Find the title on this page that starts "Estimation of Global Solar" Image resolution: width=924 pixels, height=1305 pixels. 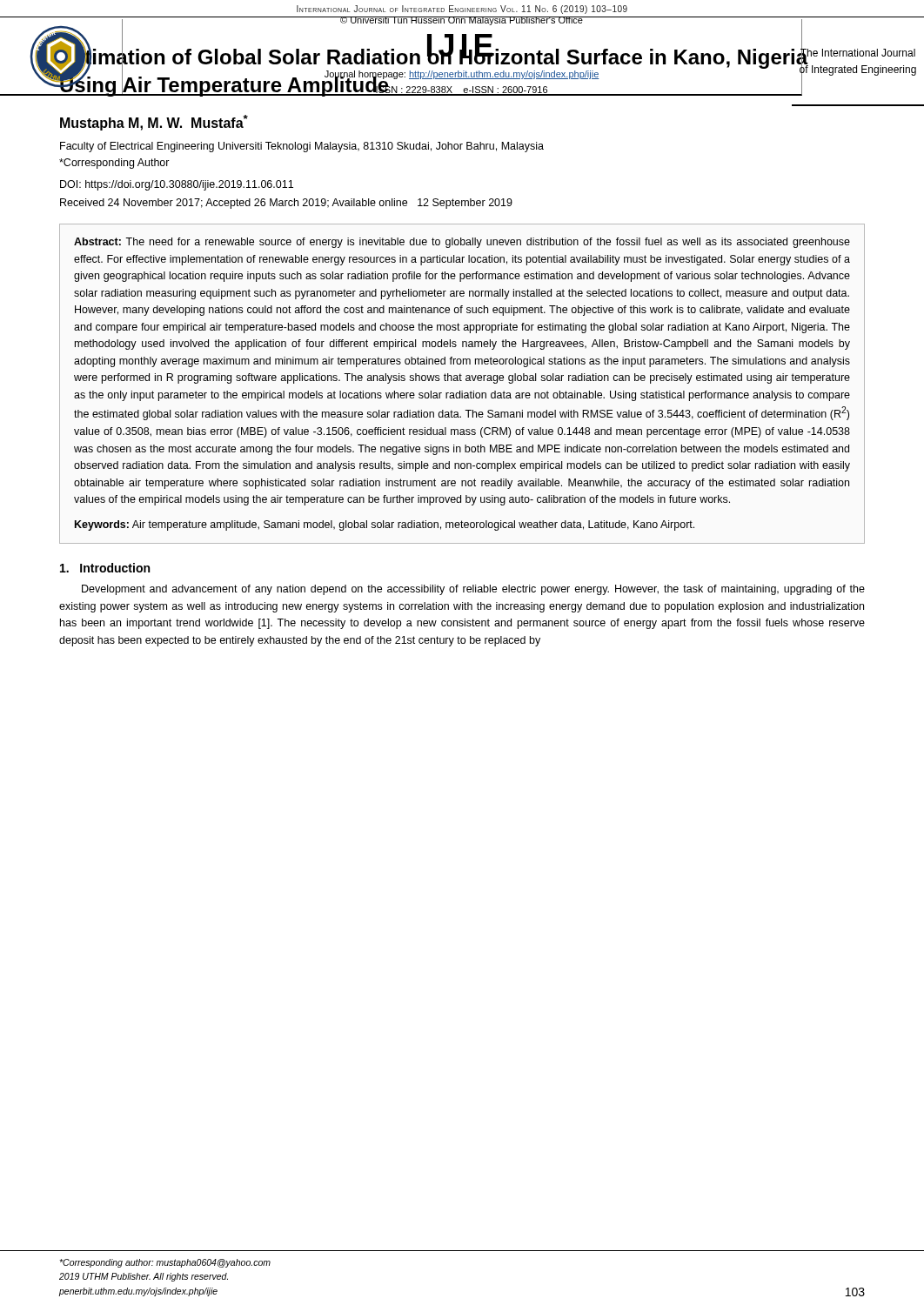tap(433, 71)
